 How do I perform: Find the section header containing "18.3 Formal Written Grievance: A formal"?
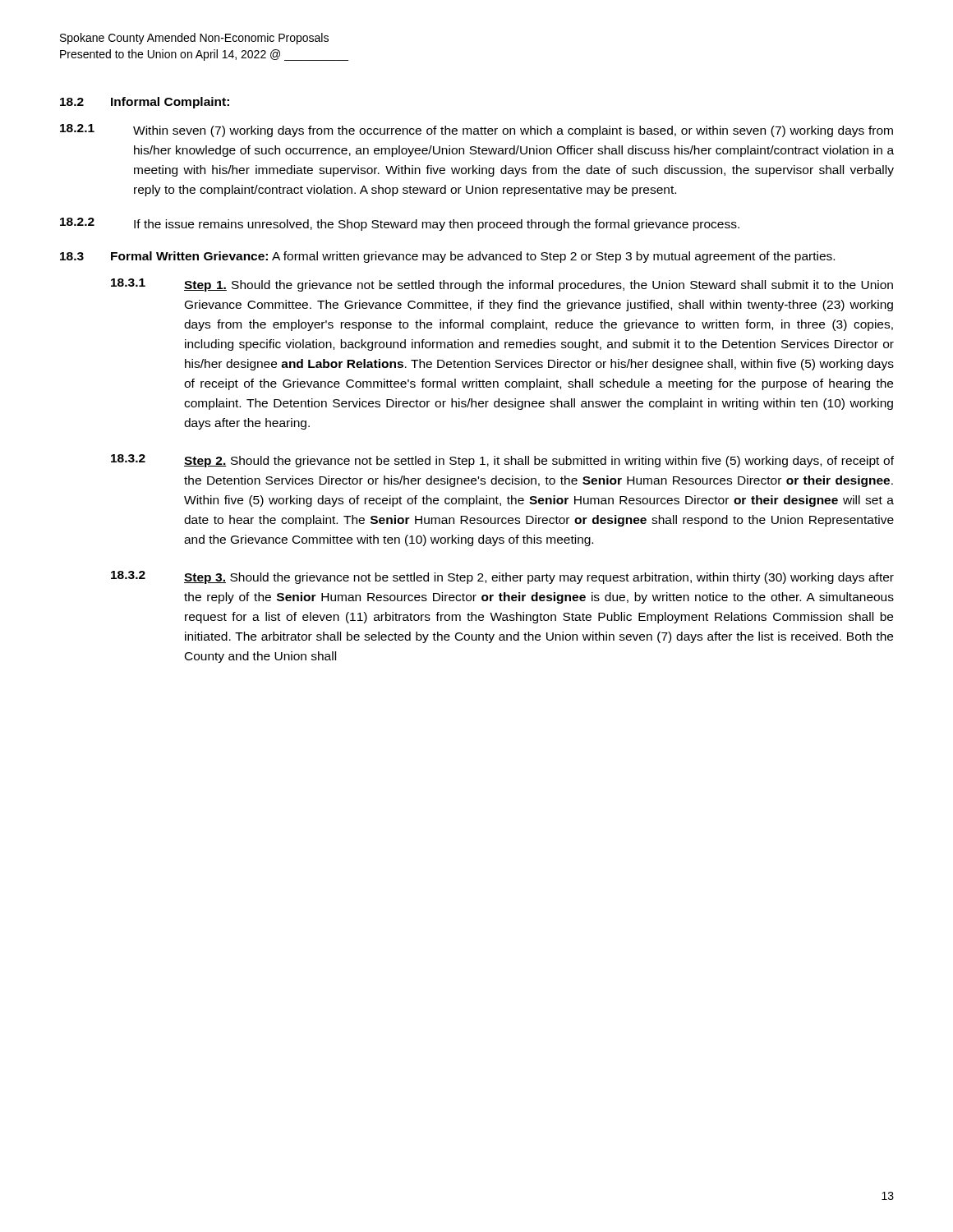click(x=448, y=256)
